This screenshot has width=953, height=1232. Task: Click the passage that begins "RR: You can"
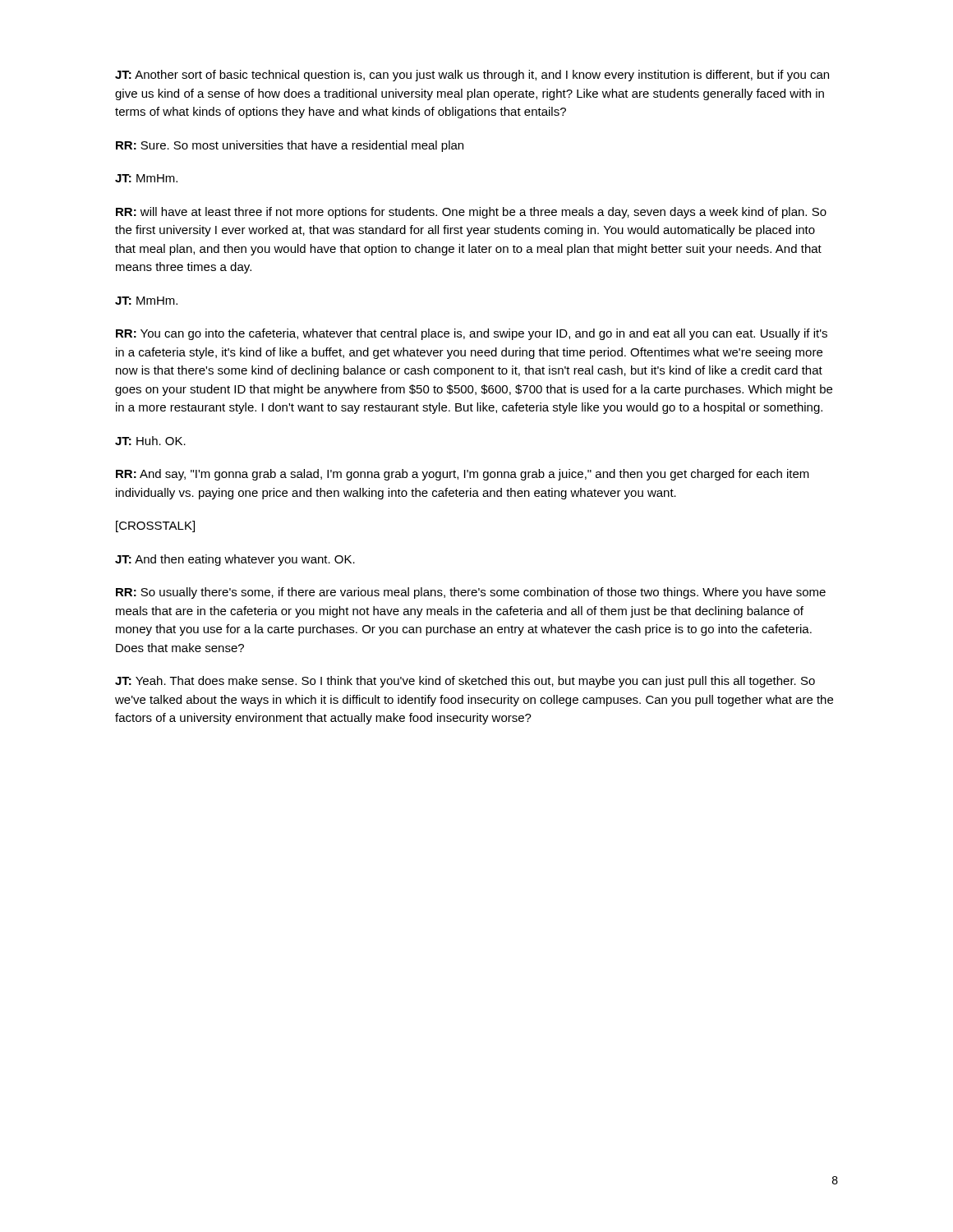pyautogui.click(x=474, y=370)
